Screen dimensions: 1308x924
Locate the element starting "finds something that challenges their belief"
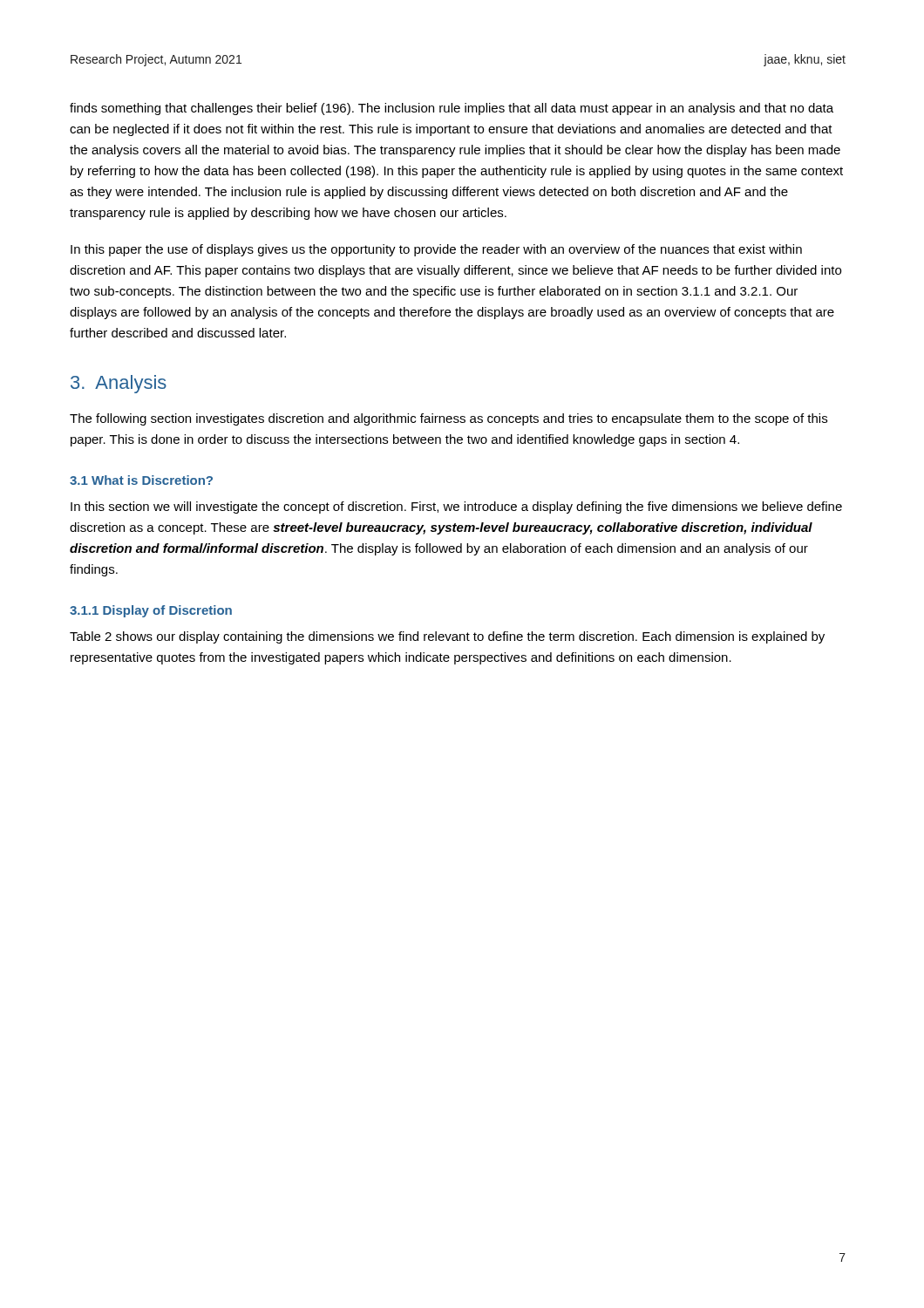(x=456, y=160)
